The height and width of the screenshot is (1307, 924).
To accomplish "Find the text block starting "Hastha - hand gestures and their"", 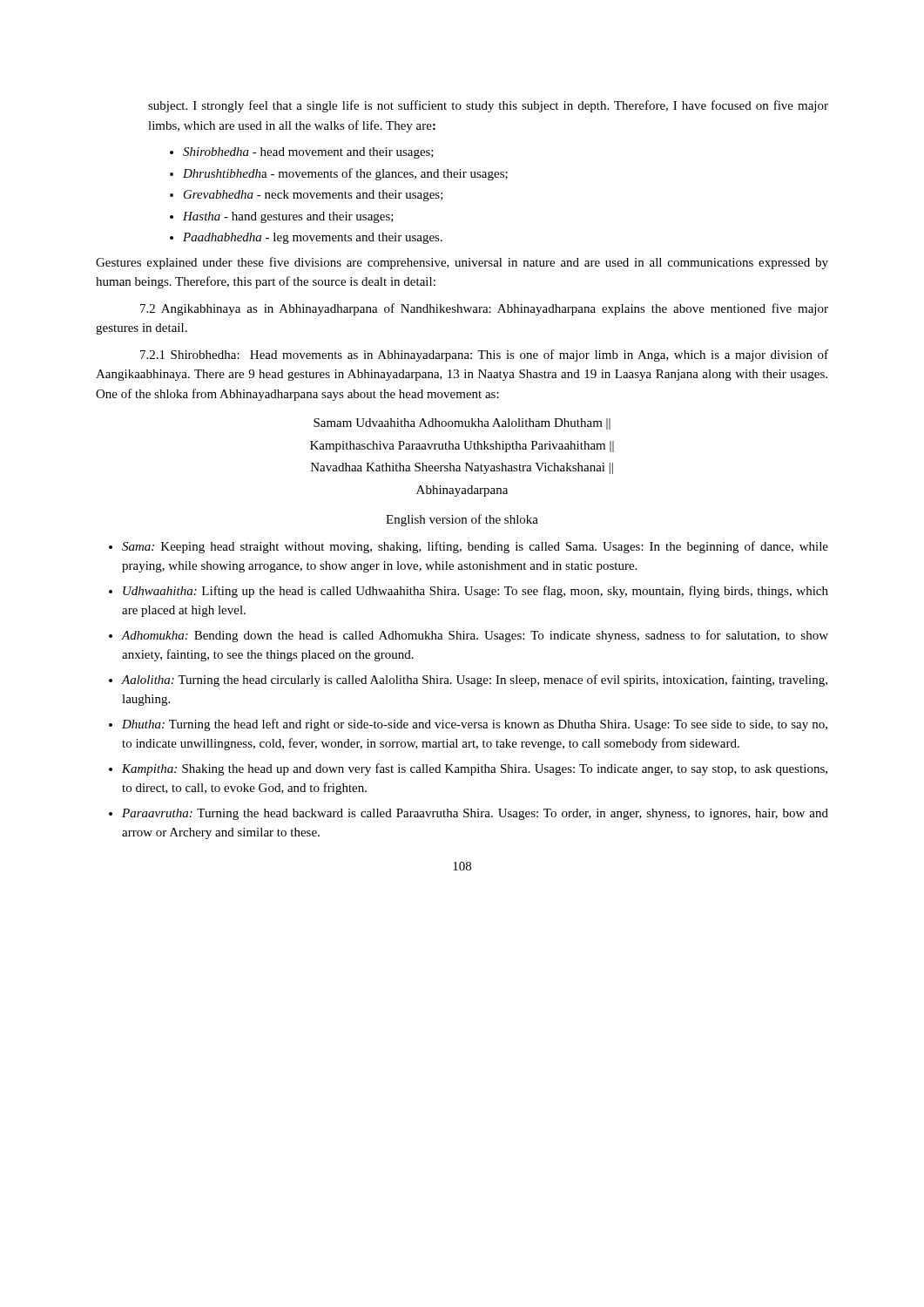I will click(288, 216).
